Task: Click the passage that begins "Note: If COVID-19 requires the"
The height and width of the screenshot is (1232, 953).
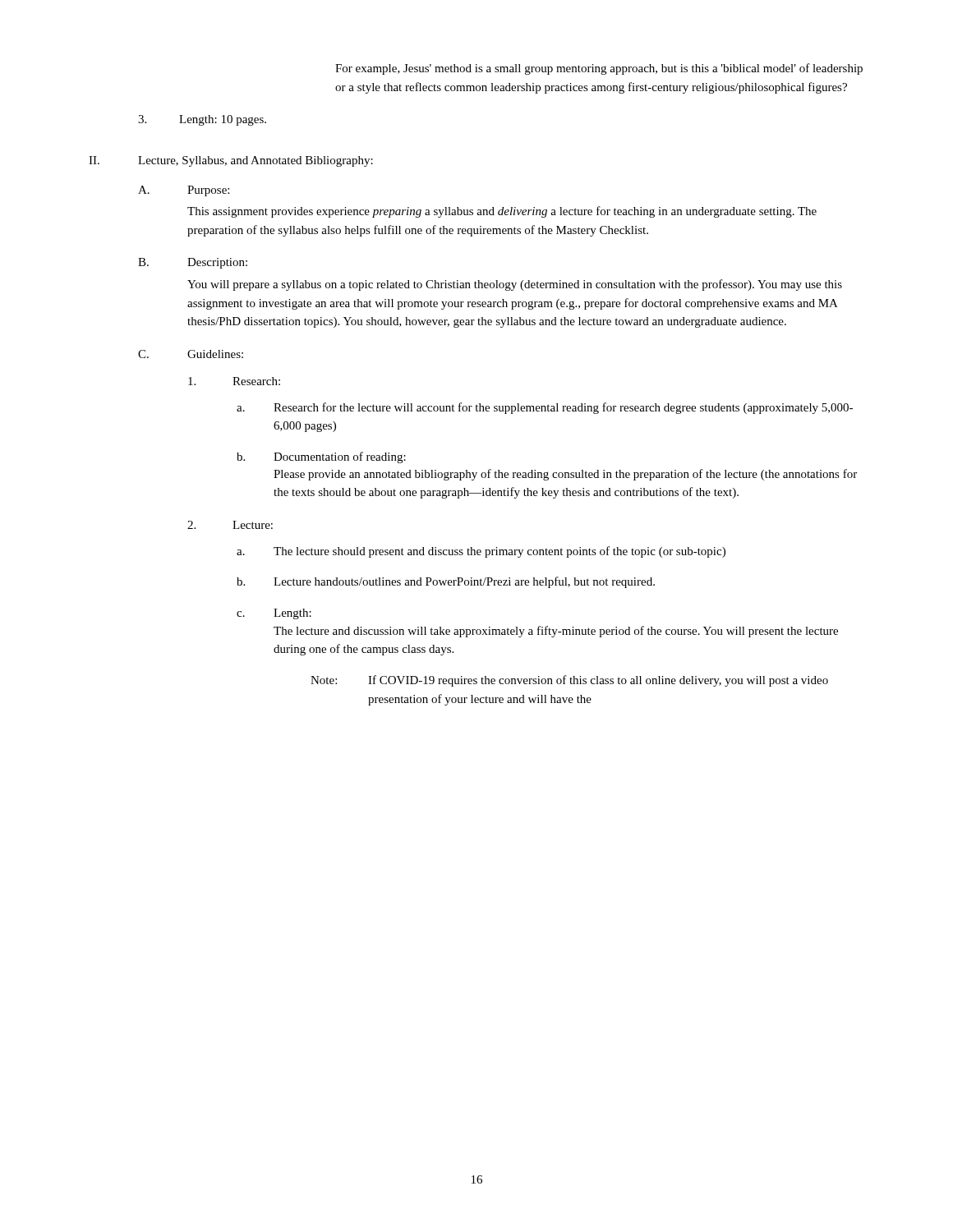Action: pos(587,690)
